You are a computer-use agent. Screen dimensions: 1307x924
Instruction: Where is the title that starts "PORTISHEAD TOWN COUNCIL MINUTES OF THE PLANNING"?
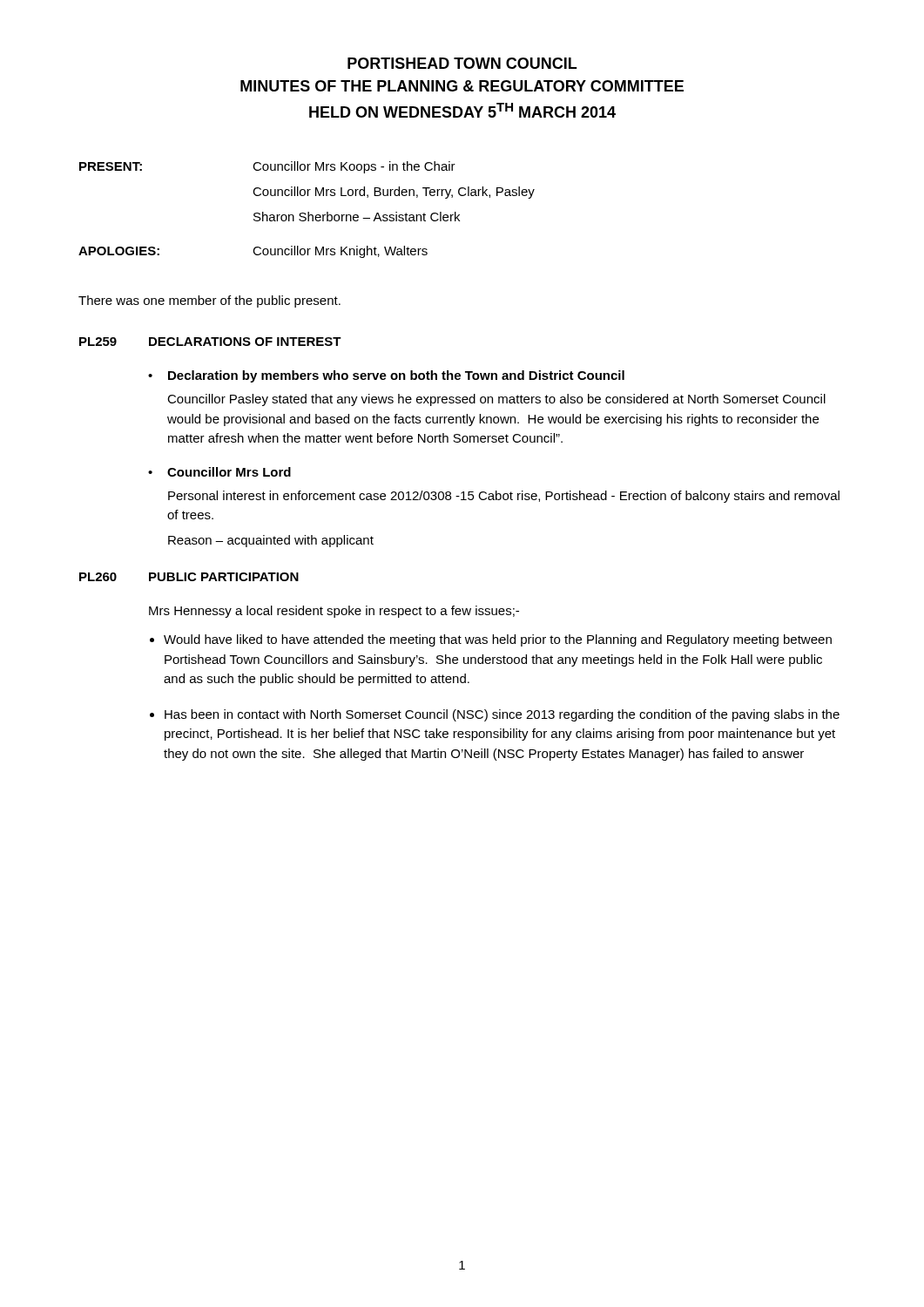[x=462, y=88]
